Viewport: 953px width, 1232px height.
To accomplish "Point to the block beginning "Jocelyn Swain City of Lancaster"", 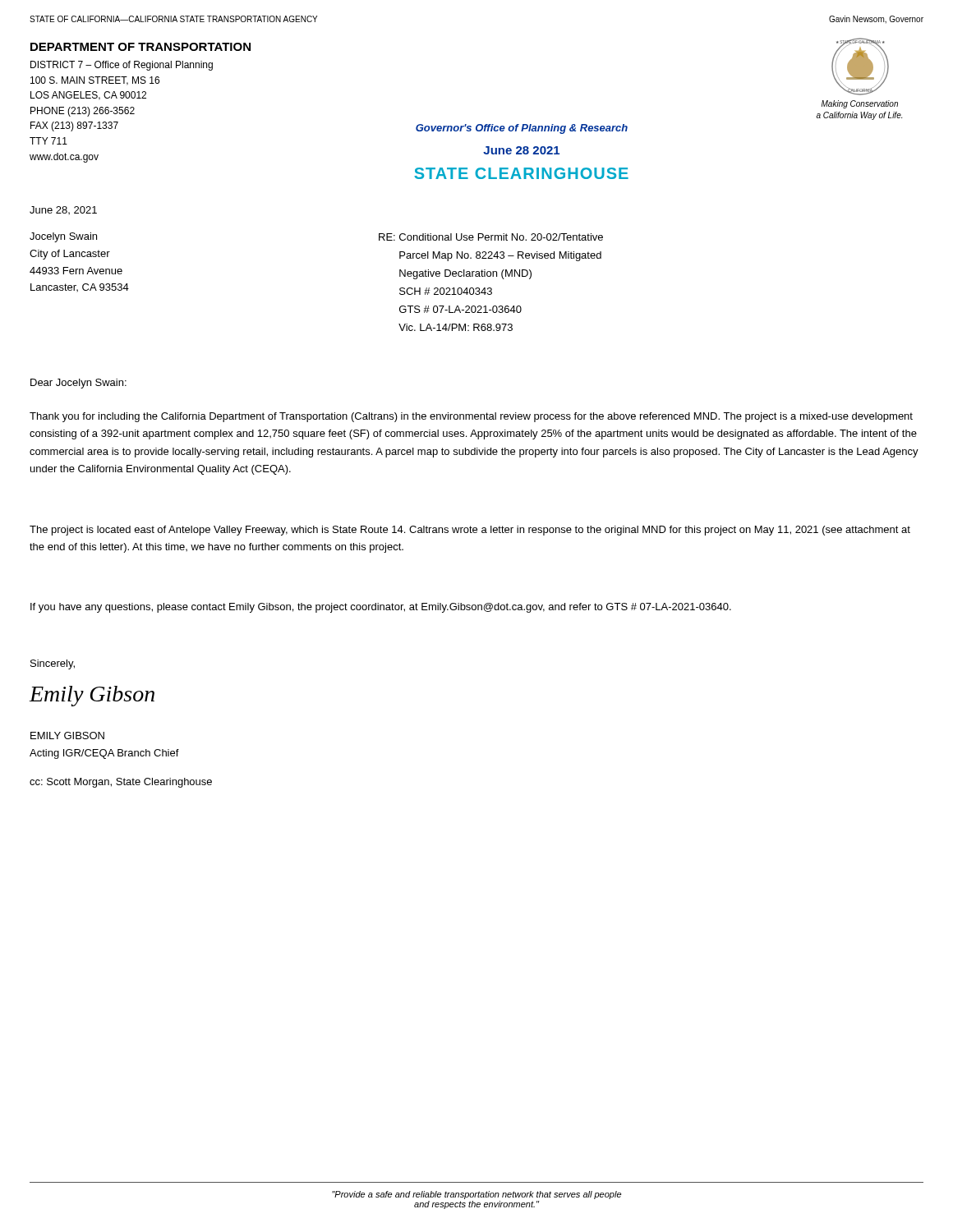I will (x=79, y=262).
